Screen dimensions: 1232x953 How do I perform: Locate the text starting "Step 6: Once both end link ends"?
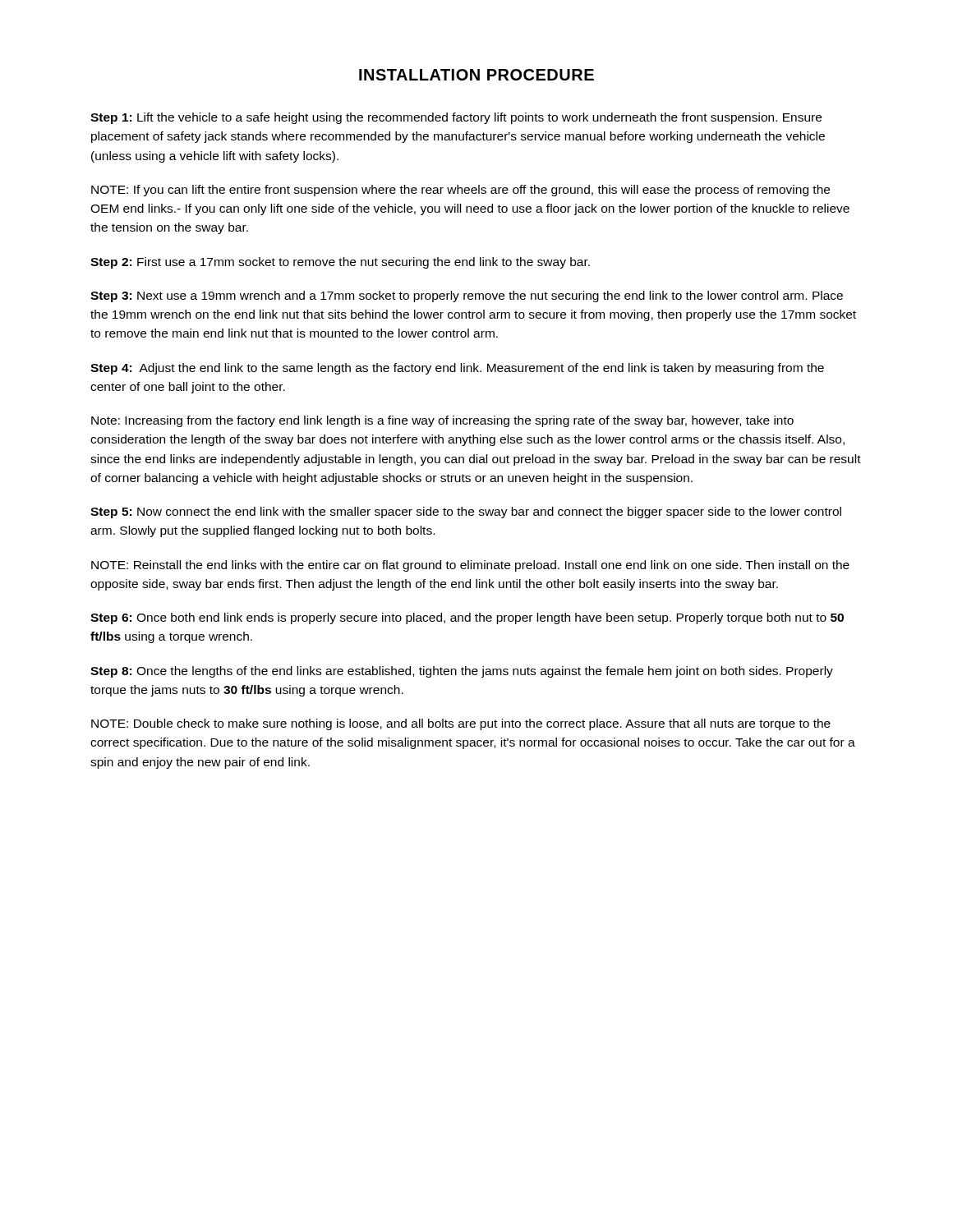coord(467,627)
